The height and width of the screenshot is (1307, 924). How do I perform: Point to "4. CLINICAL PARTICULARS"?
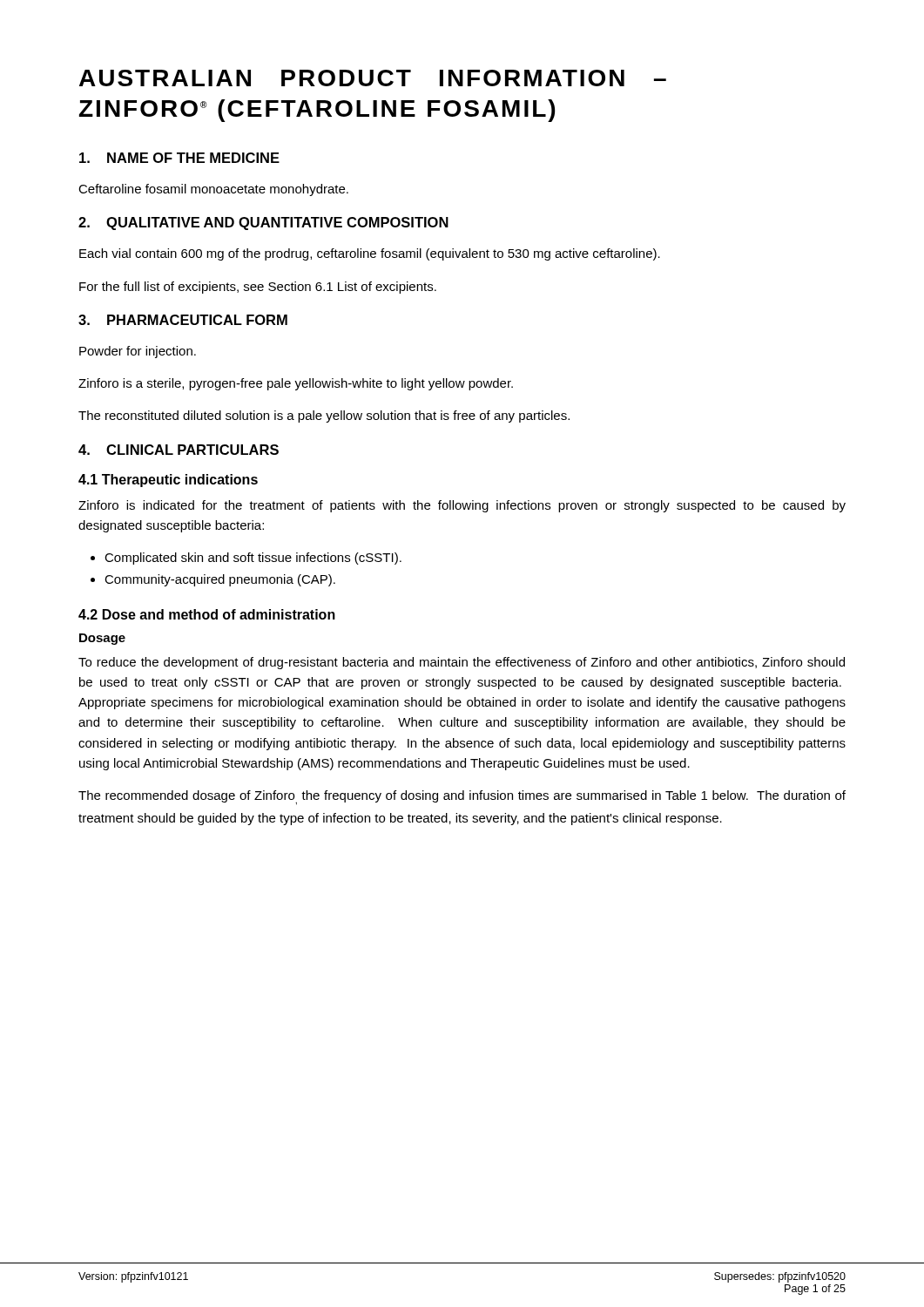coord(179,450)
